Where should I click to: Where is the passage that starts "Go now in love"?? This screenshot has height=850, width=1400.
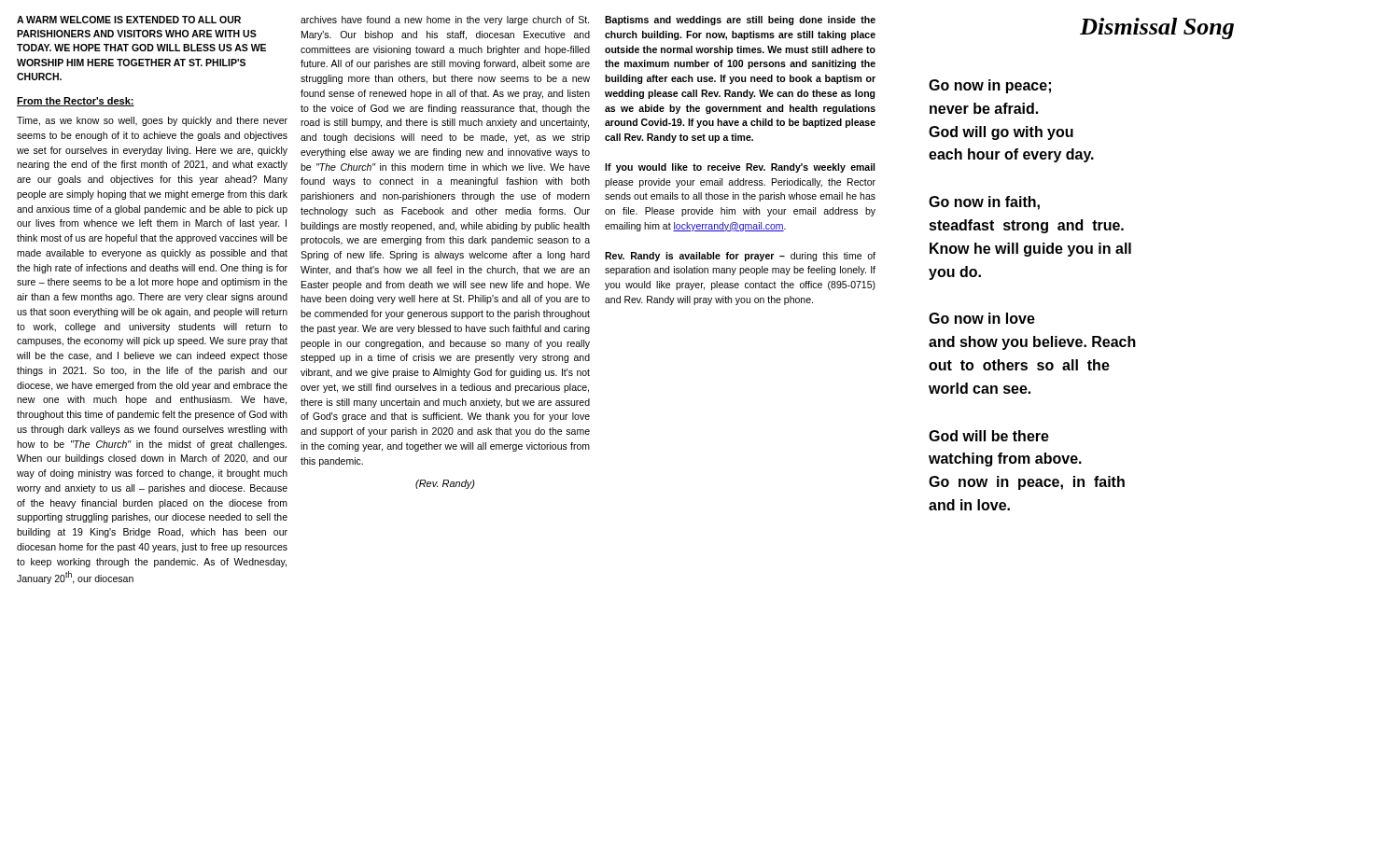click(1032, 354)
